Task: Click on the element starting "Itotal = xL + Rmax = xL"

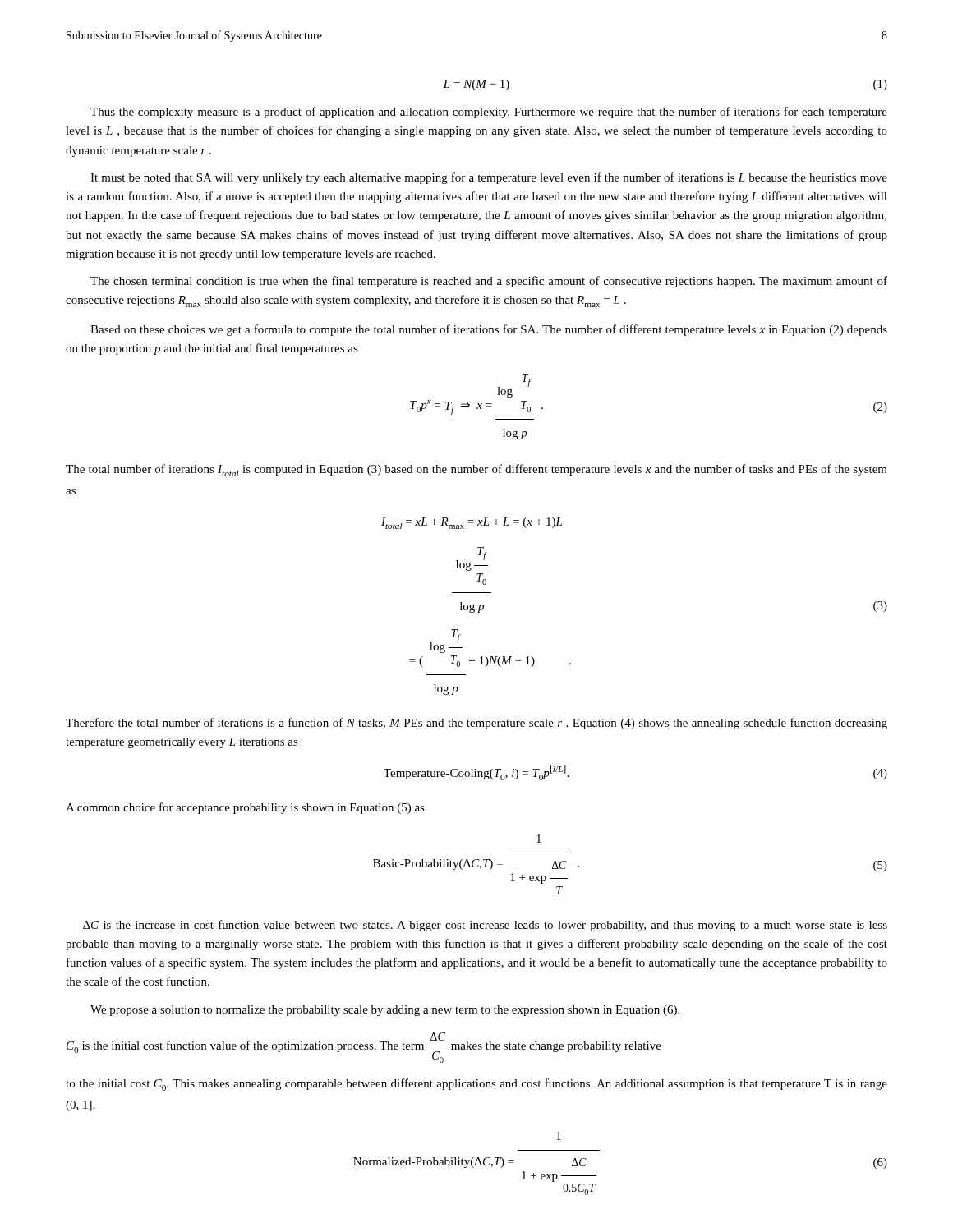Action: coord(472,523)
